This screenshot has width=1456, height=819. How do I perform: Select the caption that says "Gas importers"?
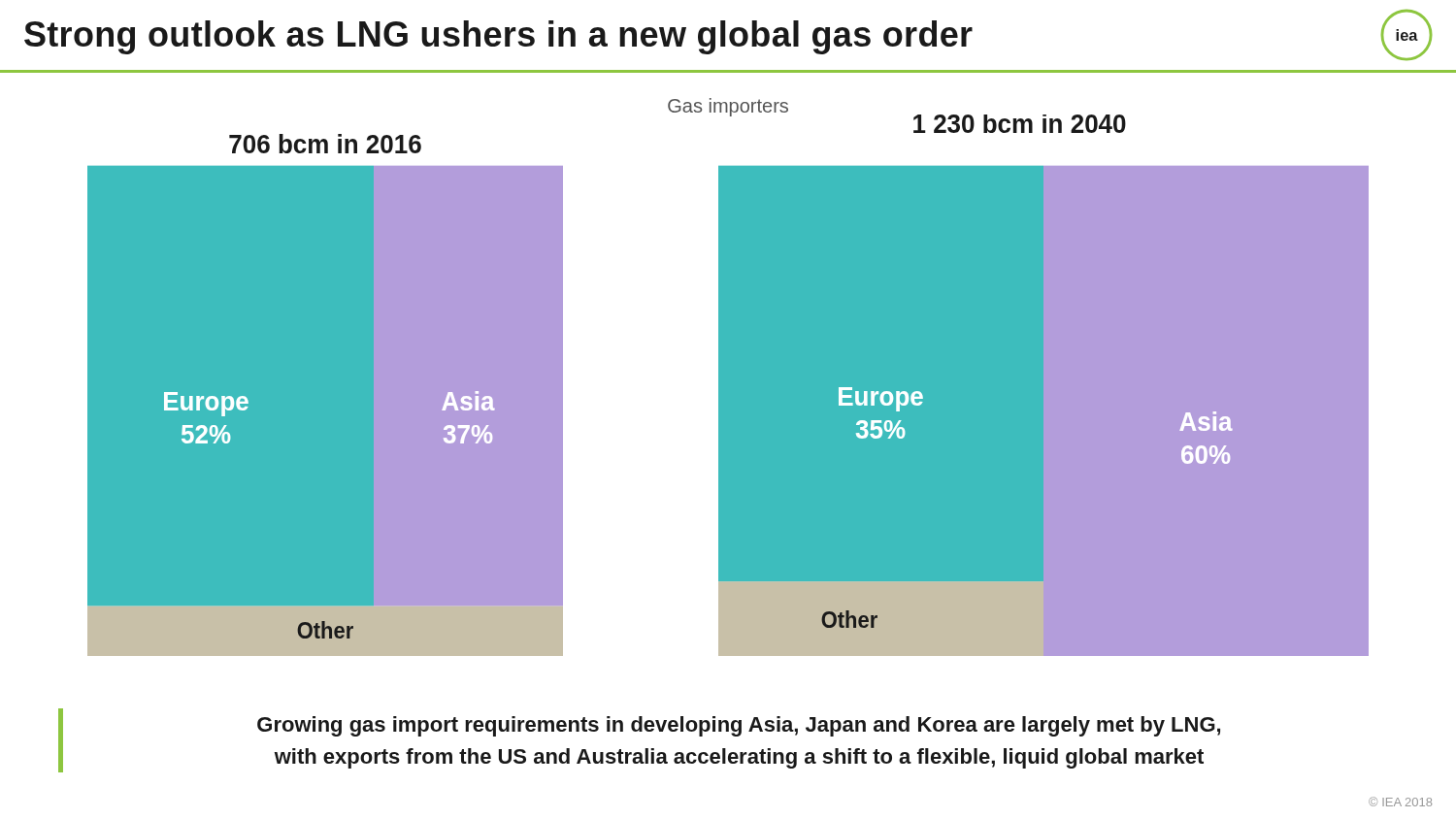[x=728, y=106]
